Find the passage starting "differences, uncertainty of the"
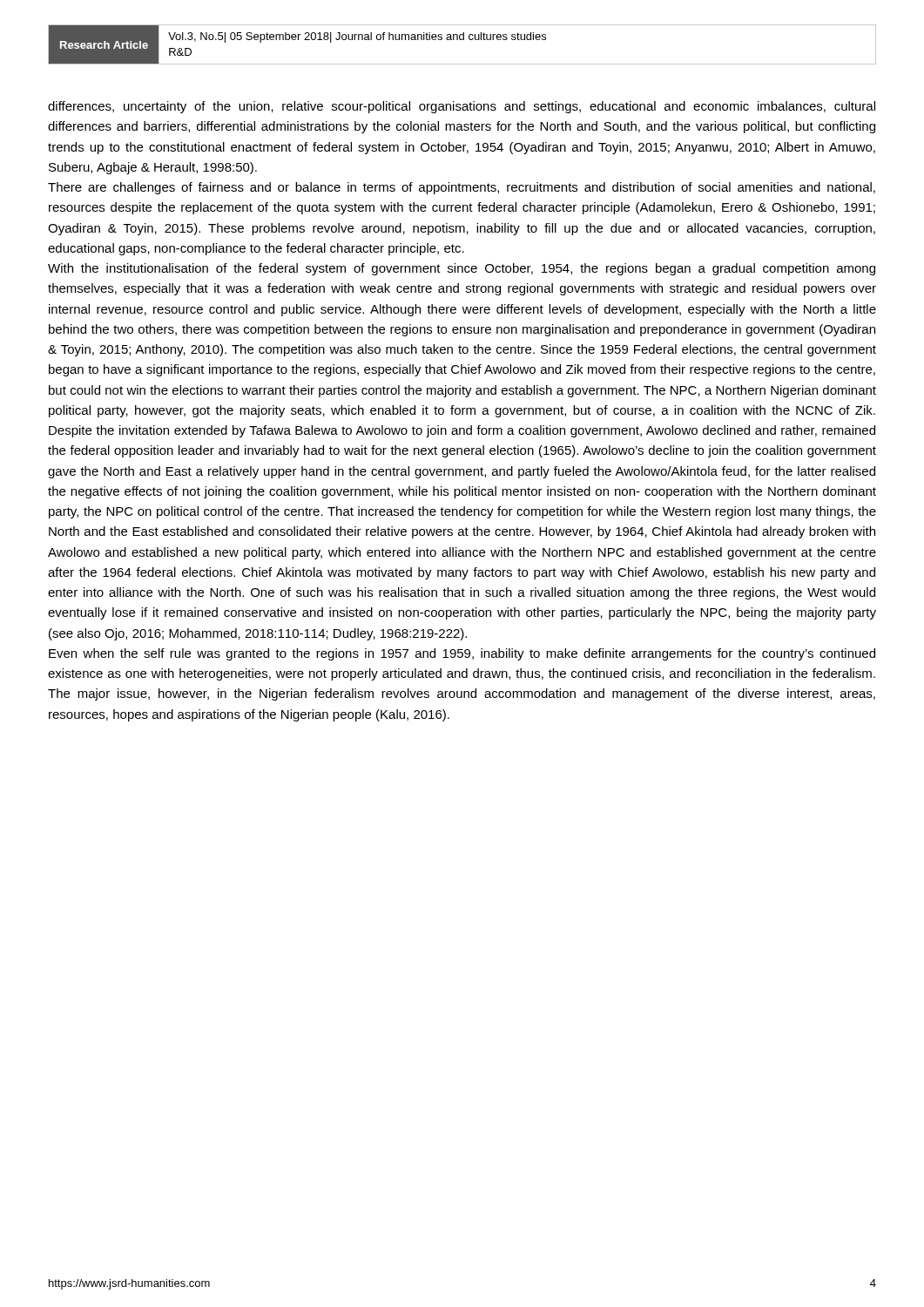Viewport: 924px width, 1307px height. pos(462,136)
